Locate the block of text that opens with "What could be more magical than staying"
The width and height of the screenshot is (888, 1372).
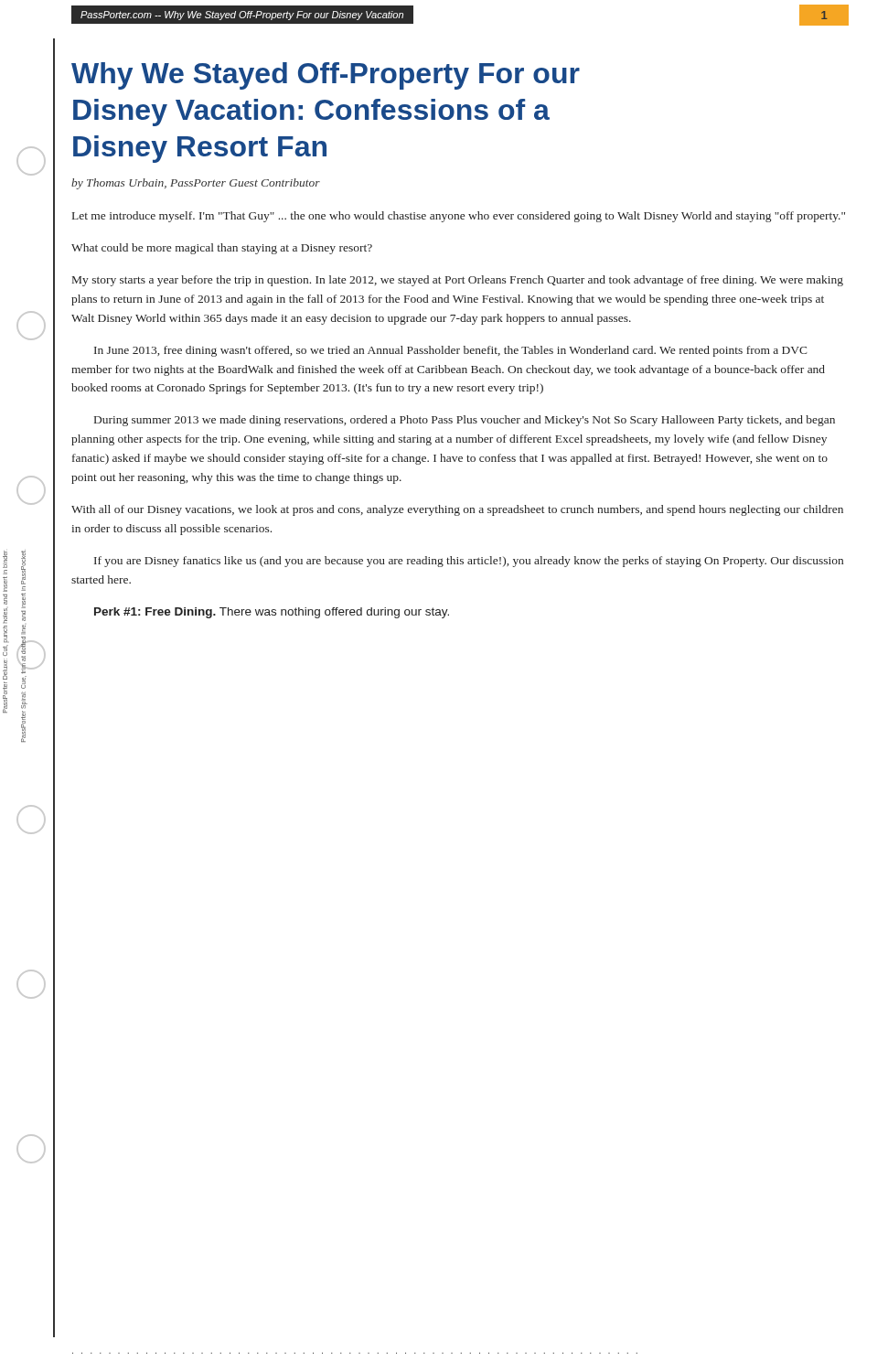tap(222, 249)
